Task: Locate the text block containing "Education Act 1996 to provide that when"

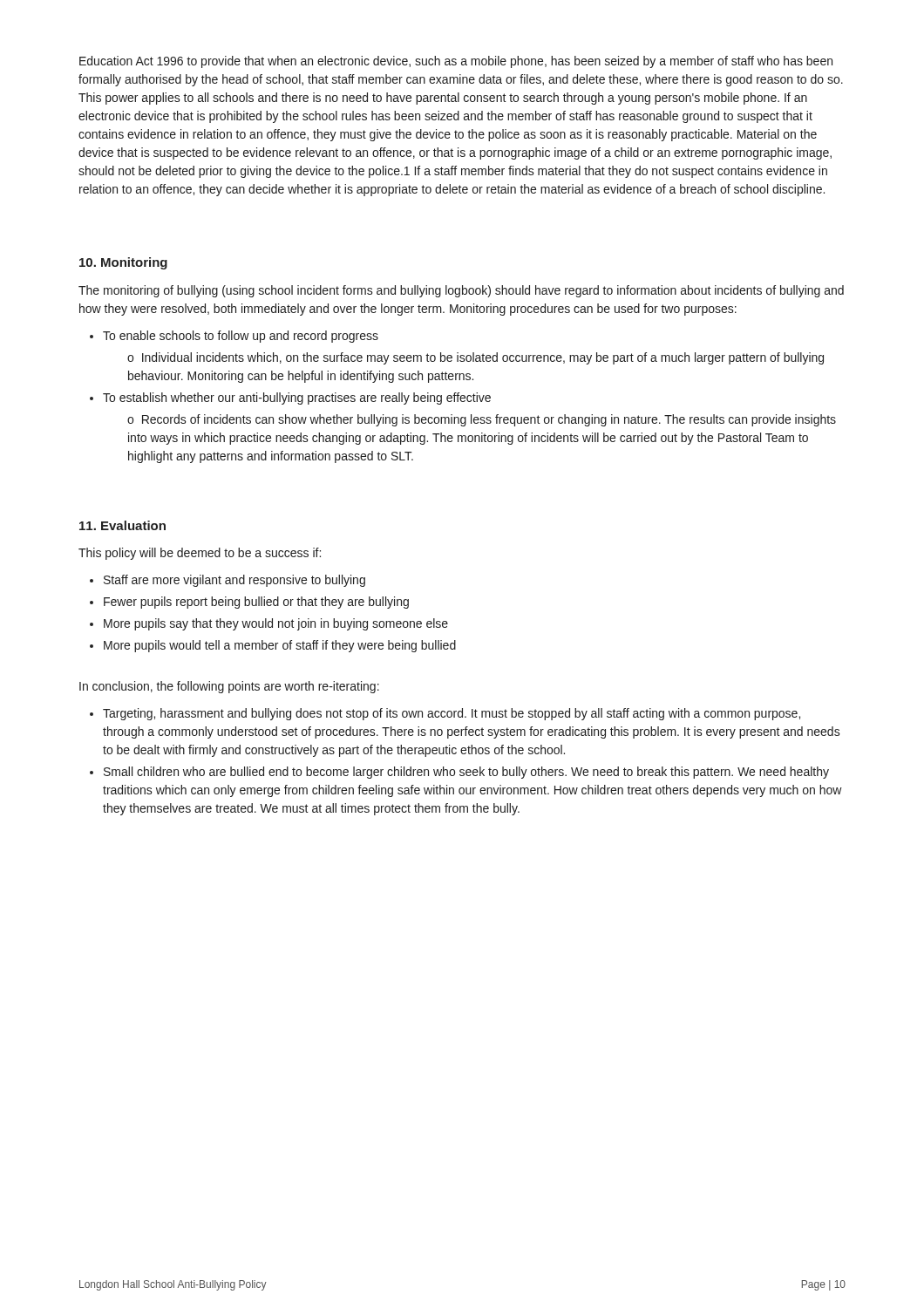Action: [462, 126]
